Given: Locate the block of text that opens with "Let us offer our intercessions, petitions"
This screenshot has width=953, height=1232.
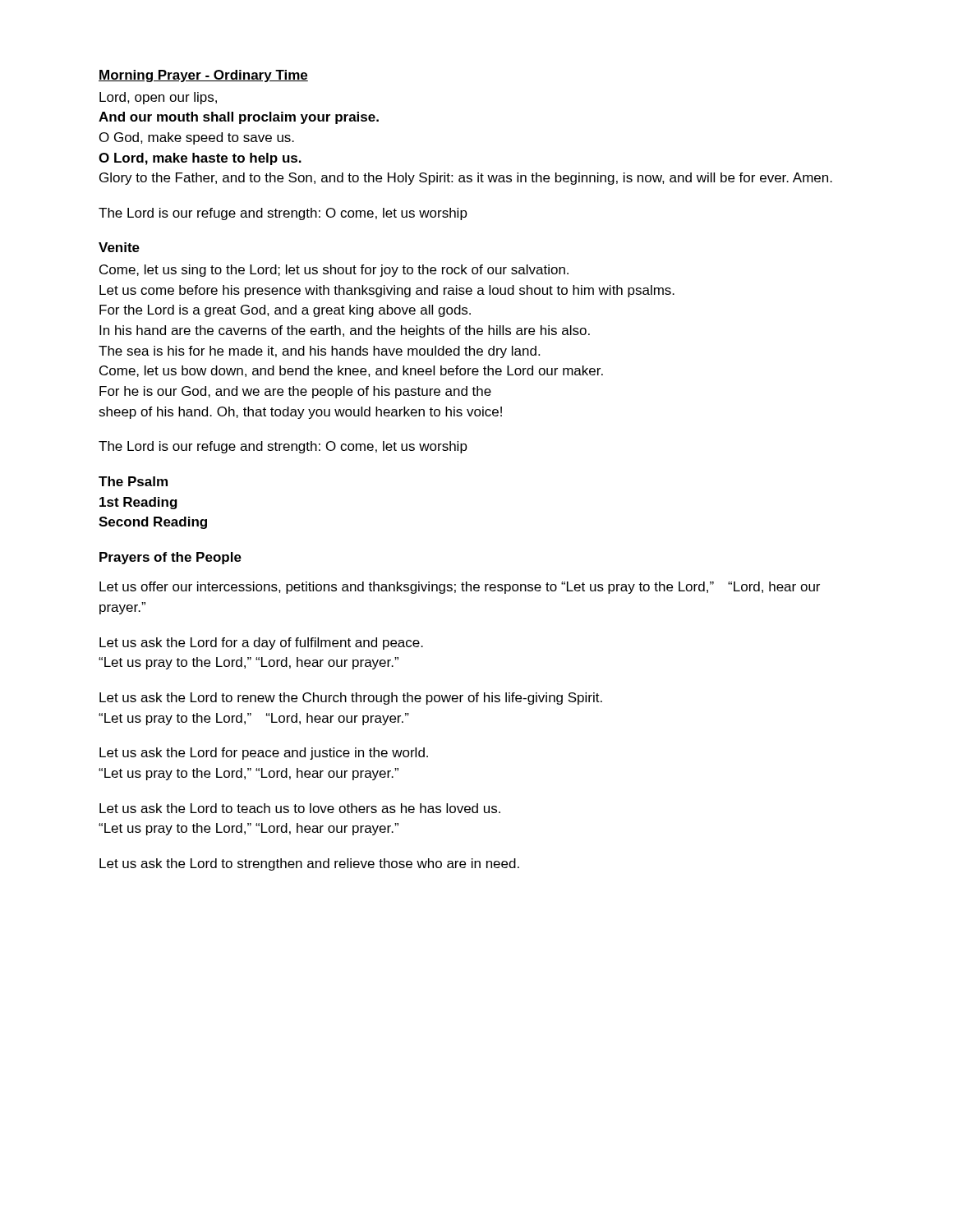Looking at the screenshot, I should [459, 597].
